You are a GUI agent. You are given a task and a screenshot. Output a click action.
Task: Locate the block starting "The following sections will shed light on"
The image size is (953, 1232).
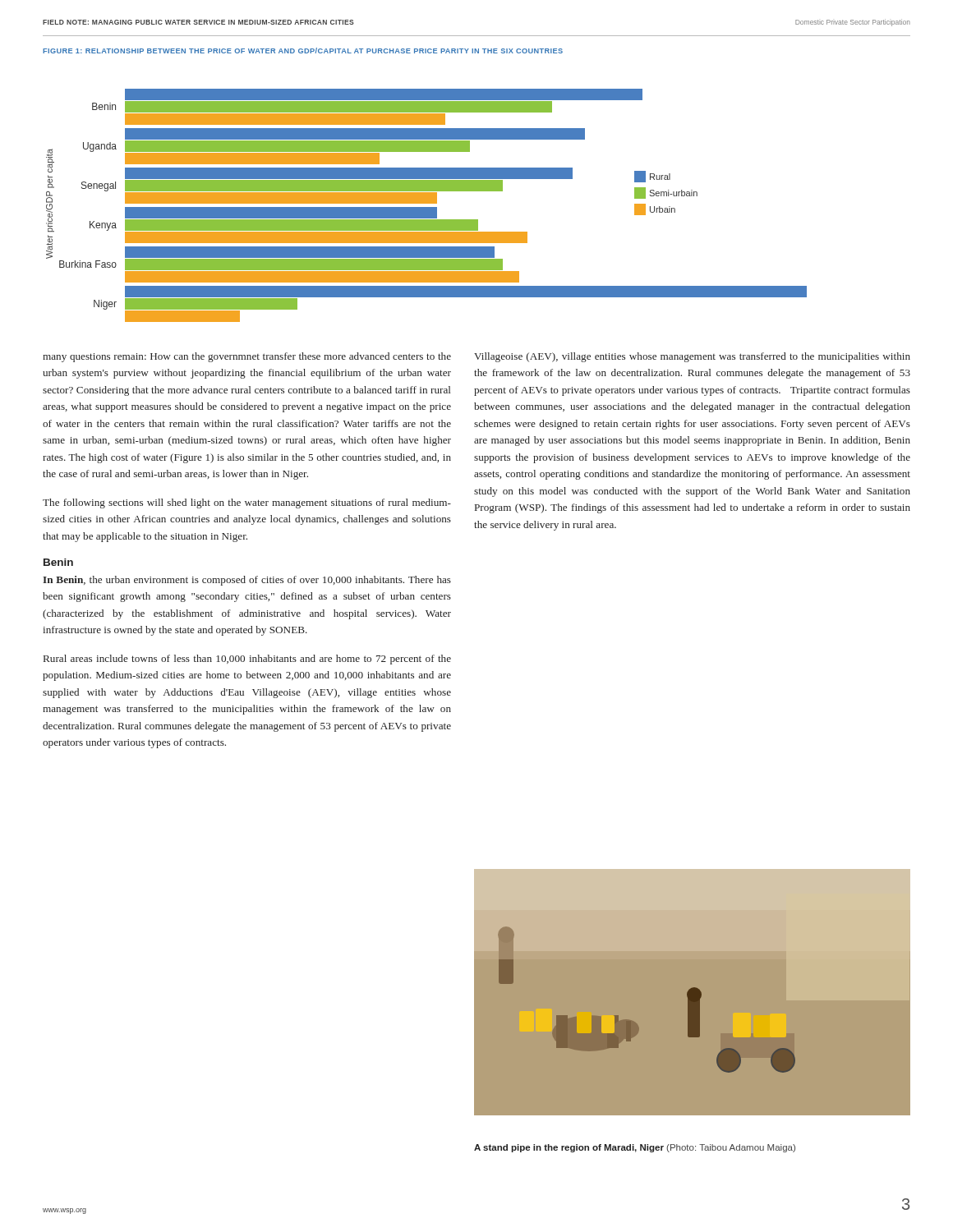coord(247,519)
